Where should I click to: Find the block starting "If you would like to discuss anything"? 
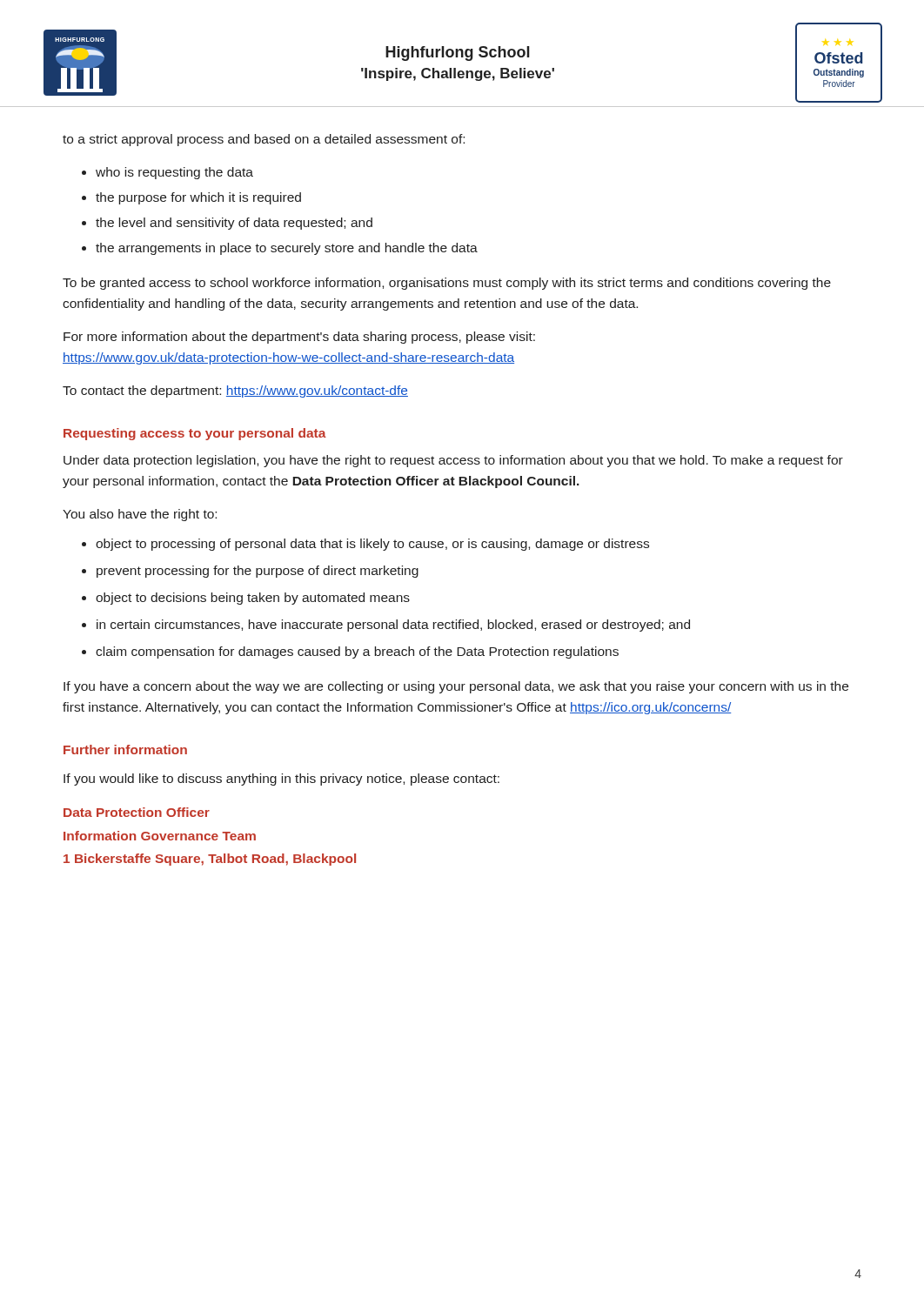[282, 778]
